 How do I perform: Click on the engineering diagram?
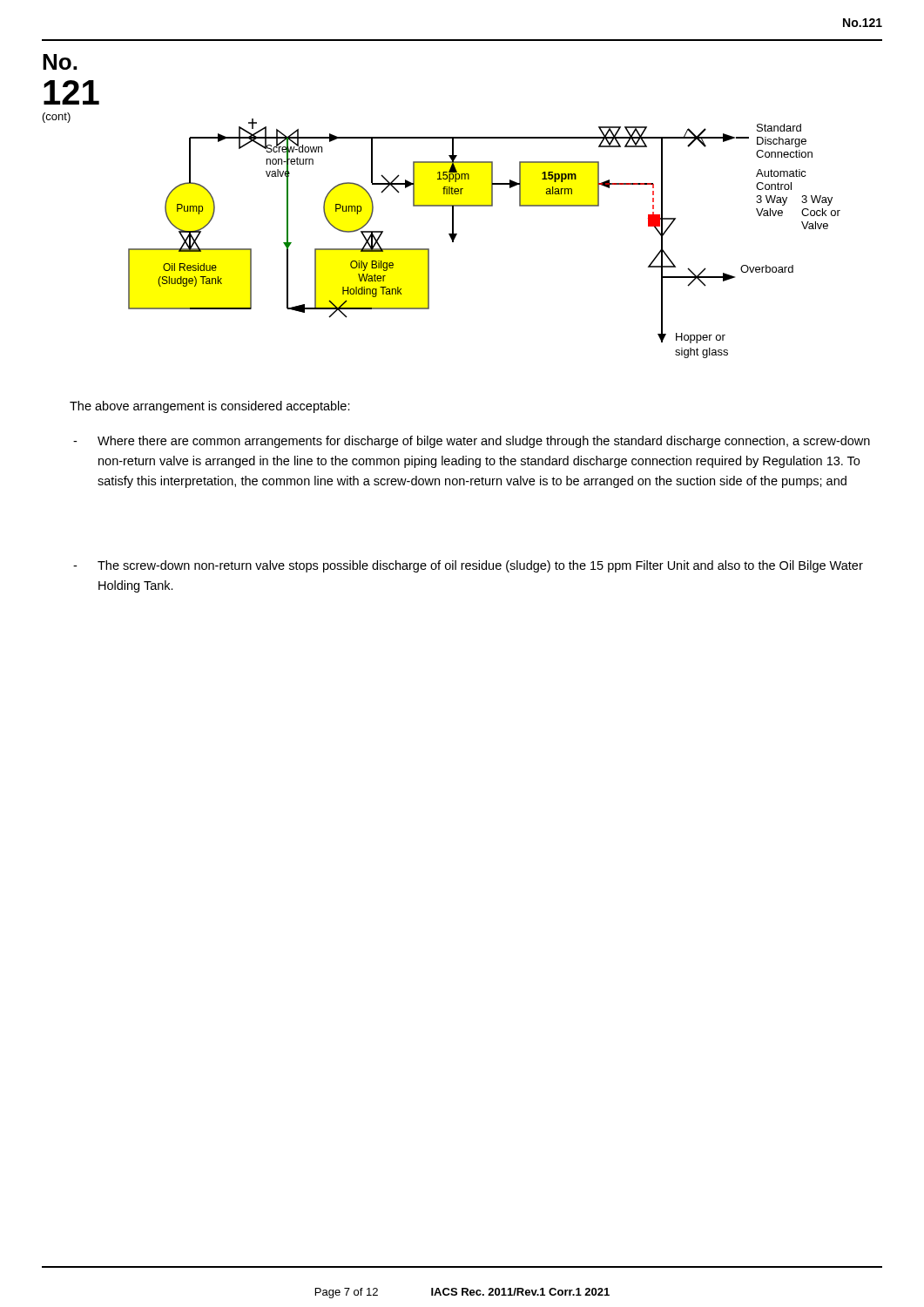coord(499,214)
